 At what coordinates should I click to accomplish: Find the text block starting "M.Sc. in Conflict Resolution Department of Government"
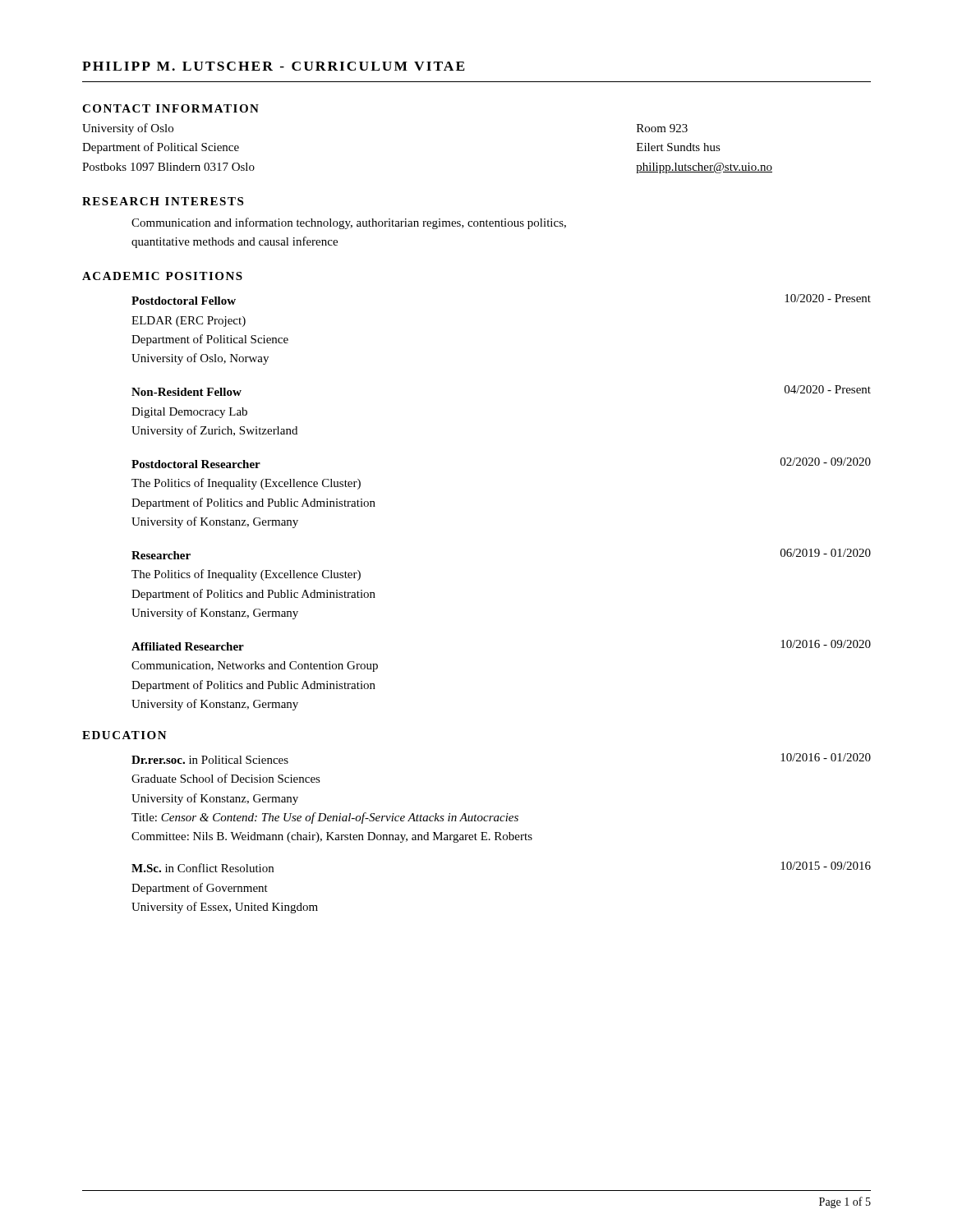203,867
